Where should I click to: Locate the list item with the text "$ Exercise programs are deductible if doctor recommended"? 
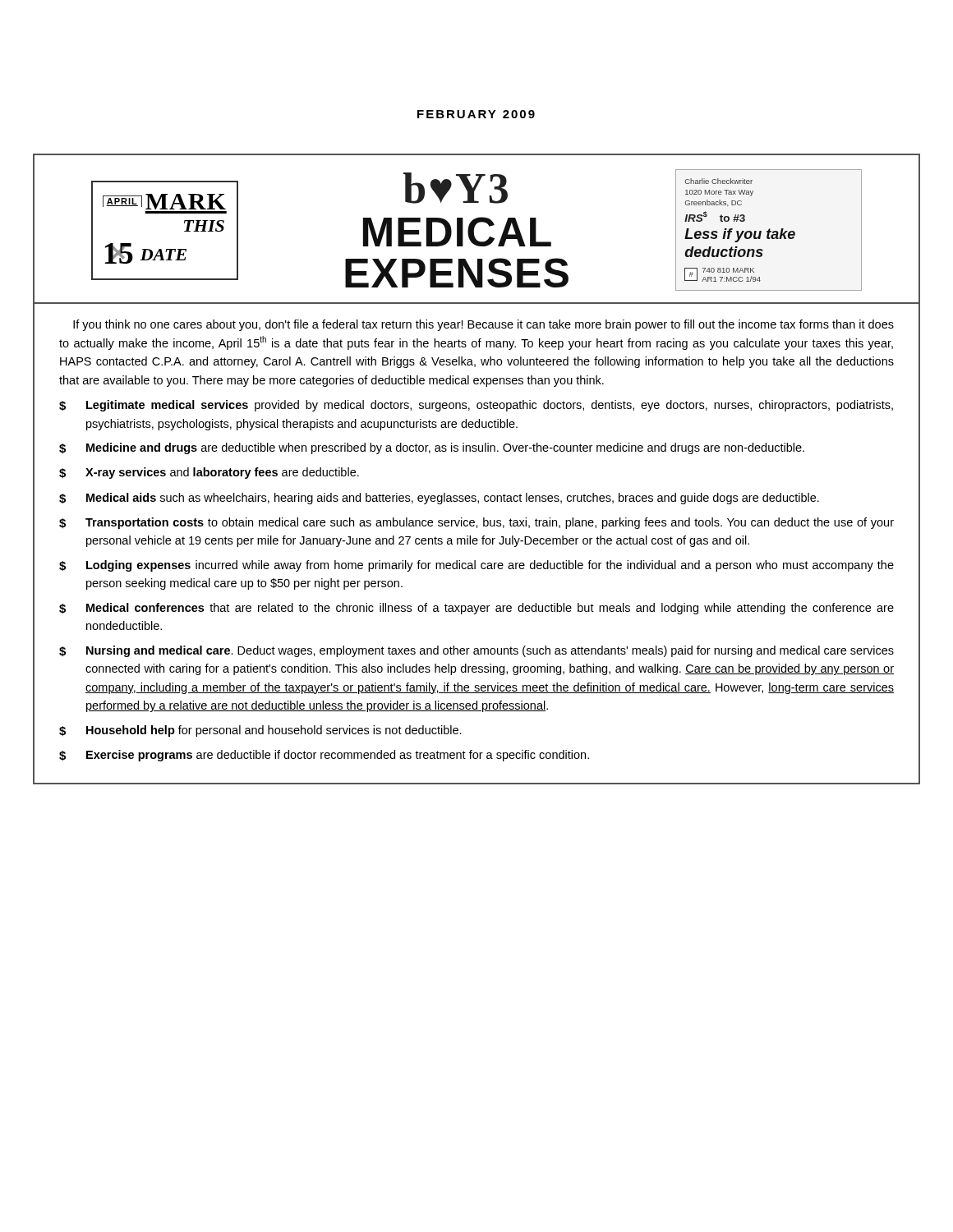pyautogui.click(x=325, y=755)
